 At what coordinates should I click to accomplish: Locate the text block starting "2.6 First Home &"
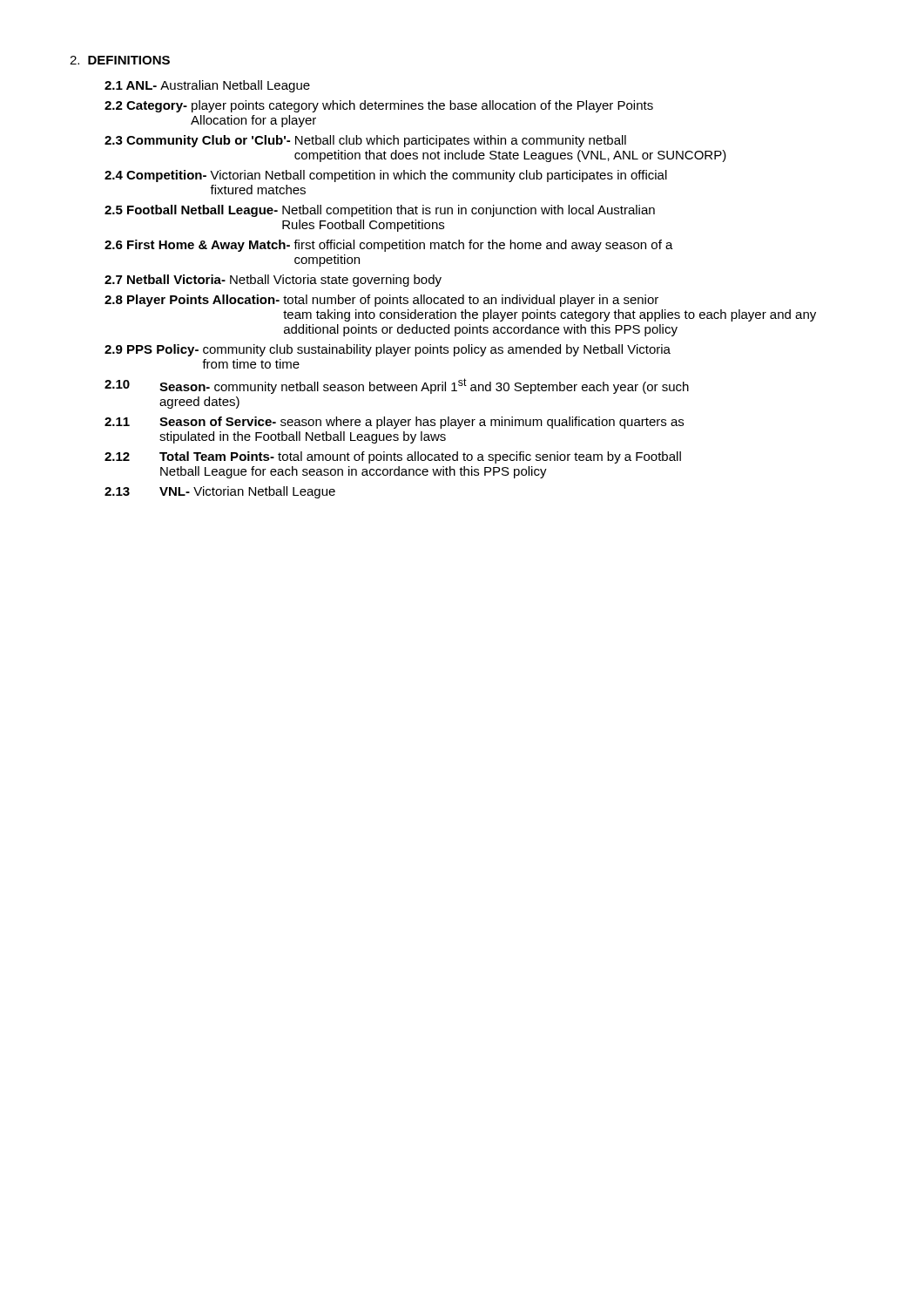[389, 252]
